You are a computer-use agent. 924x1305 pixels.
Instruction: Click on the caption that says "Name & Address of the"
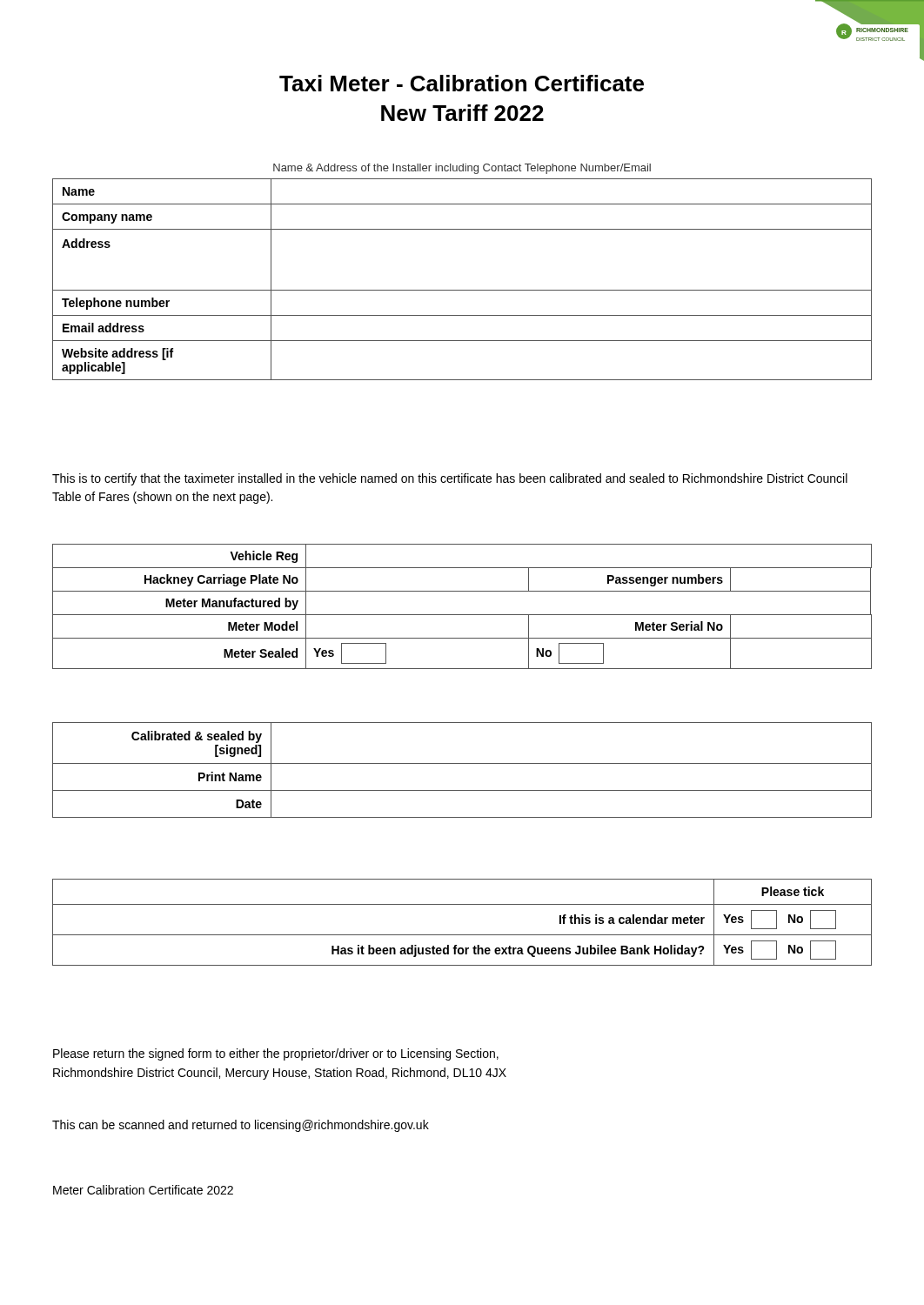(x=462, y=167)
